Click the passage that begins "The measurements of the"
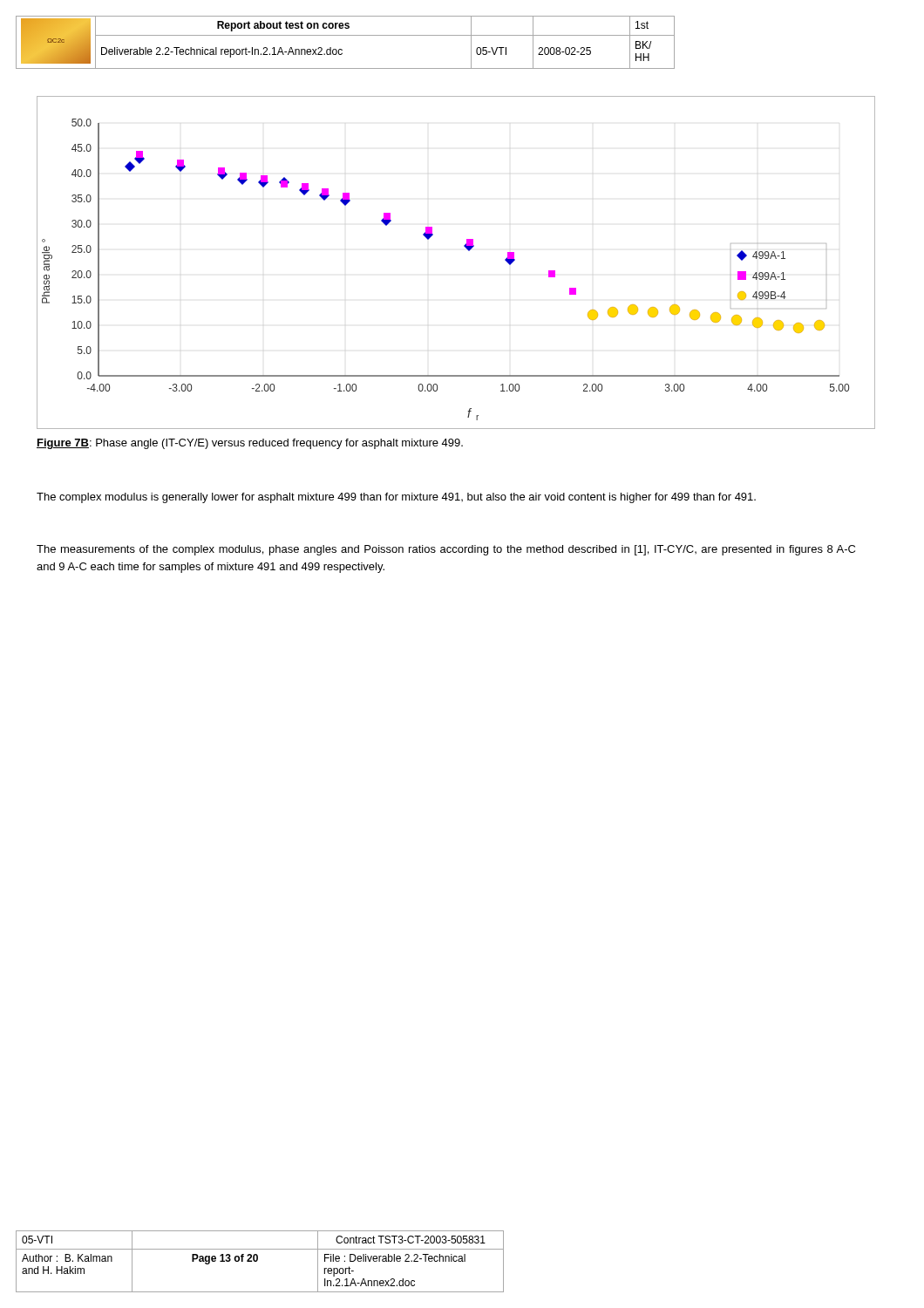The width and height of the screenshot is (924, 1308). click(x=446, y=557)
